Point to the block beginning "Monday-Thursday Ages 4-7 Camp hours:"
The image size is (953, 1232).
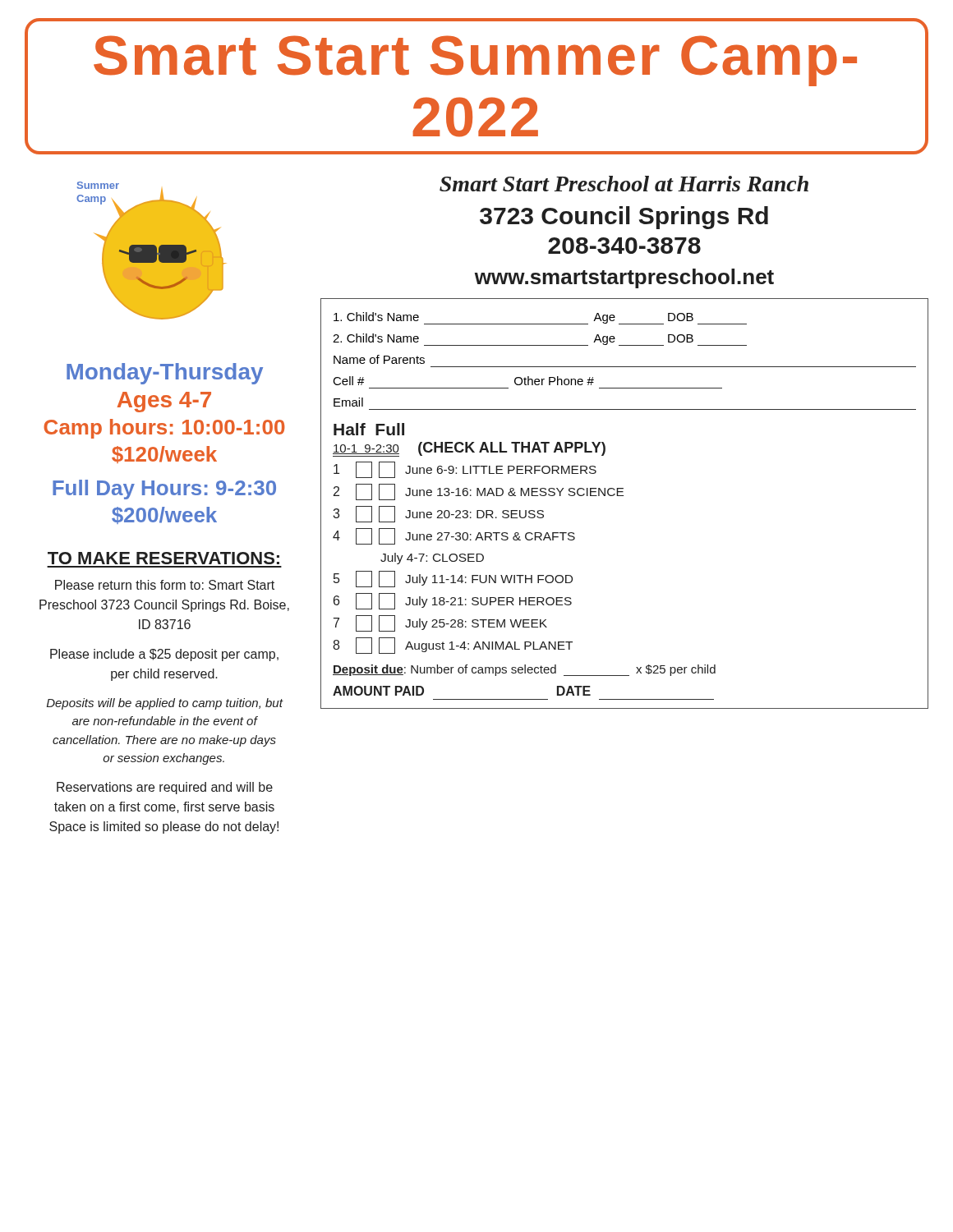tap(164, 443)
